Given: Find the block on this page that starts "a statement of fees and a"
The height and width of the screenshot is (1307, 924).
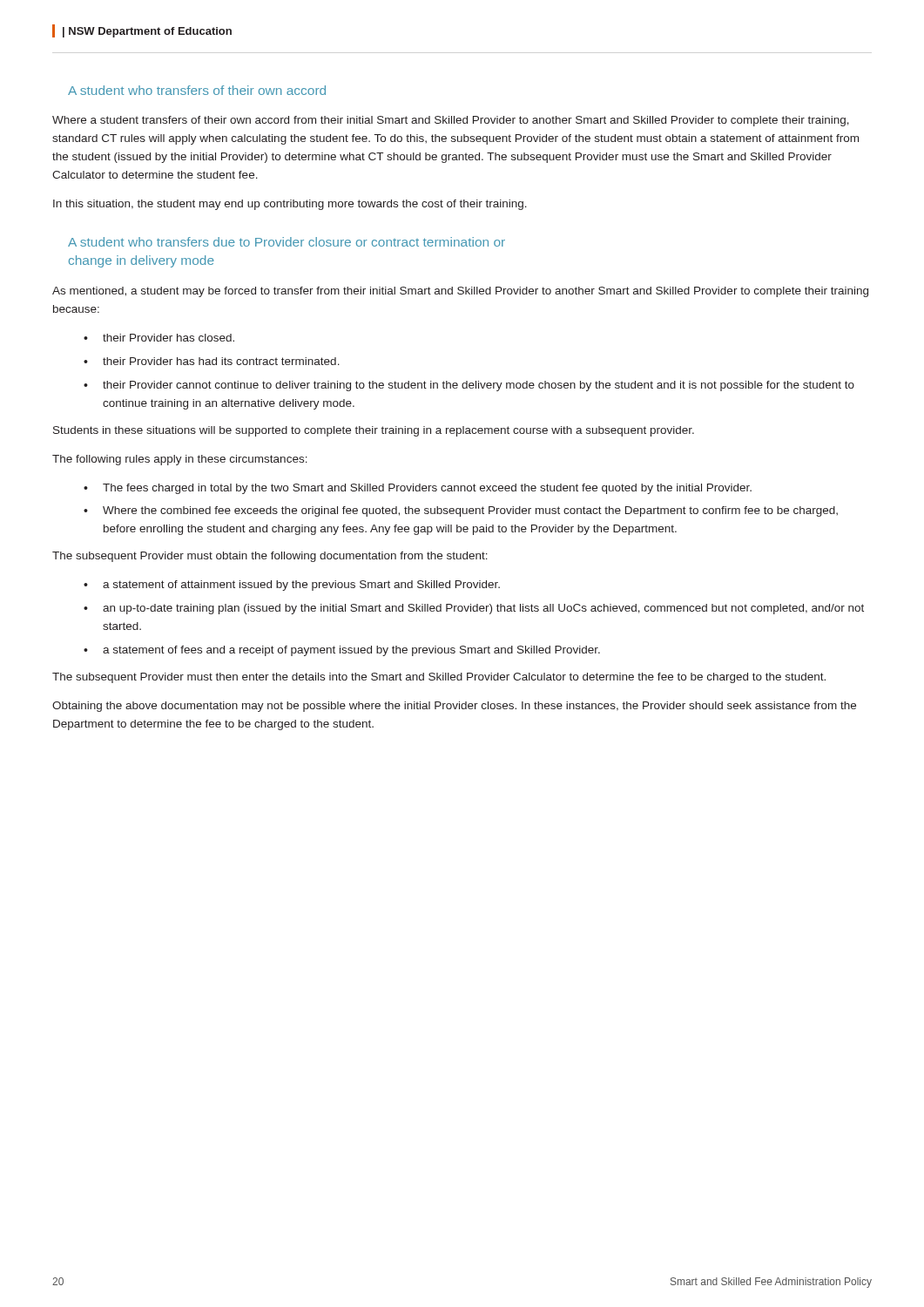Looking at the screenshot, I should click(x=352, y=650).
